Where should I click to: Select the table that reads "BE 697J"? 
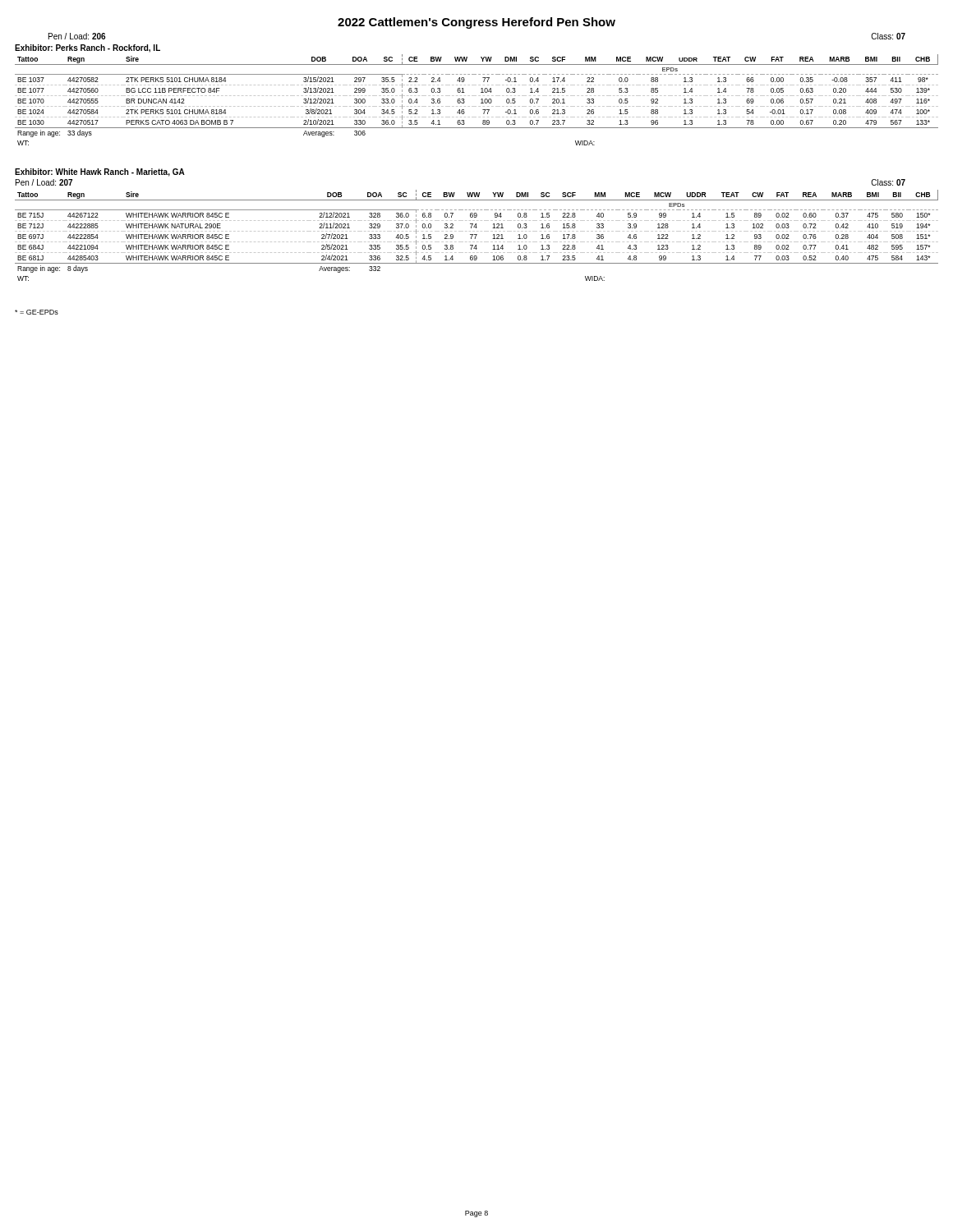coord(476,237)
